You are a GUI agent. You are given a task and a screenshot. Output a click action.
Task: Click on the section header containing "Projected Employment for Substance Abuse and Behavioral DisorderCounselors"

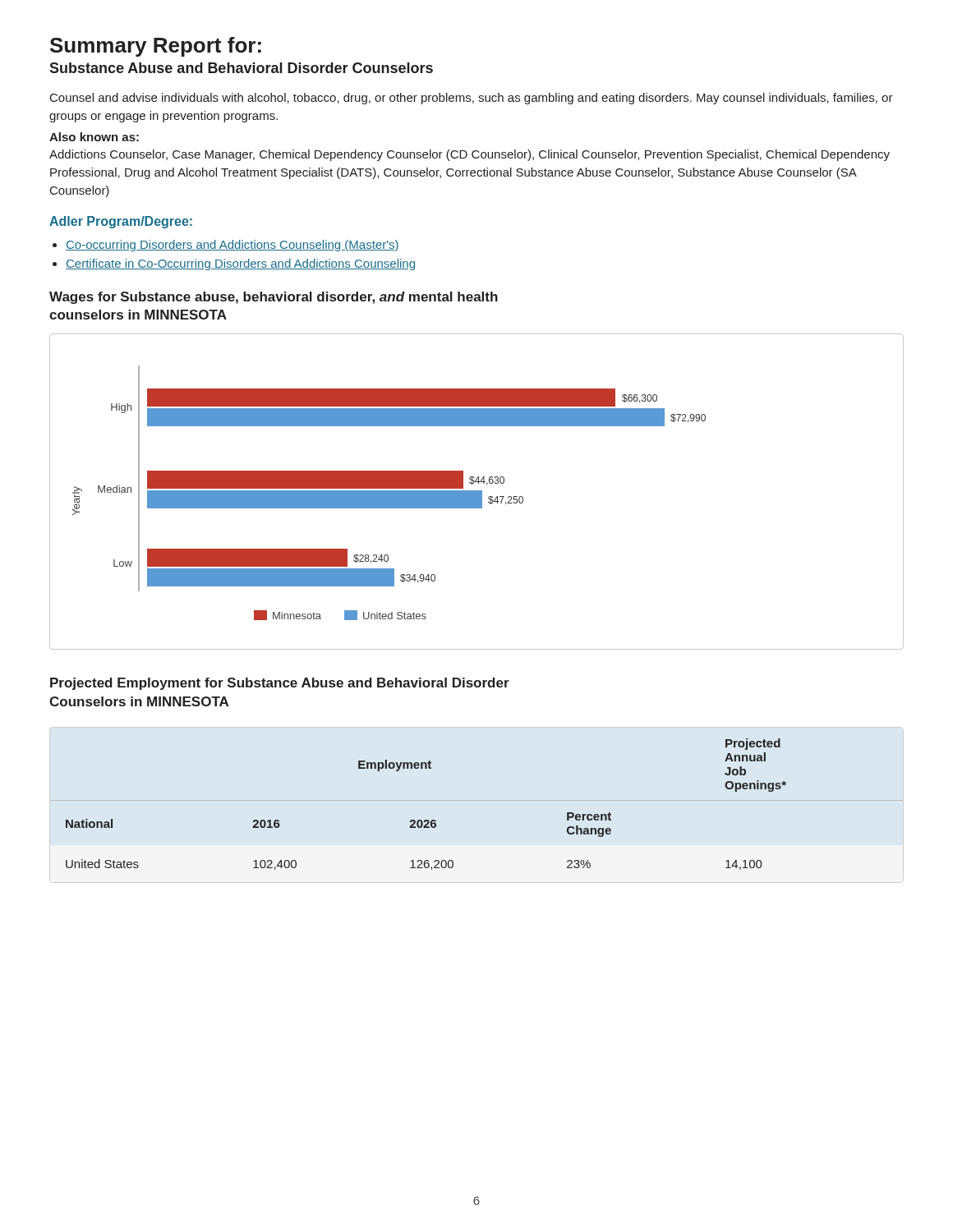279,693
